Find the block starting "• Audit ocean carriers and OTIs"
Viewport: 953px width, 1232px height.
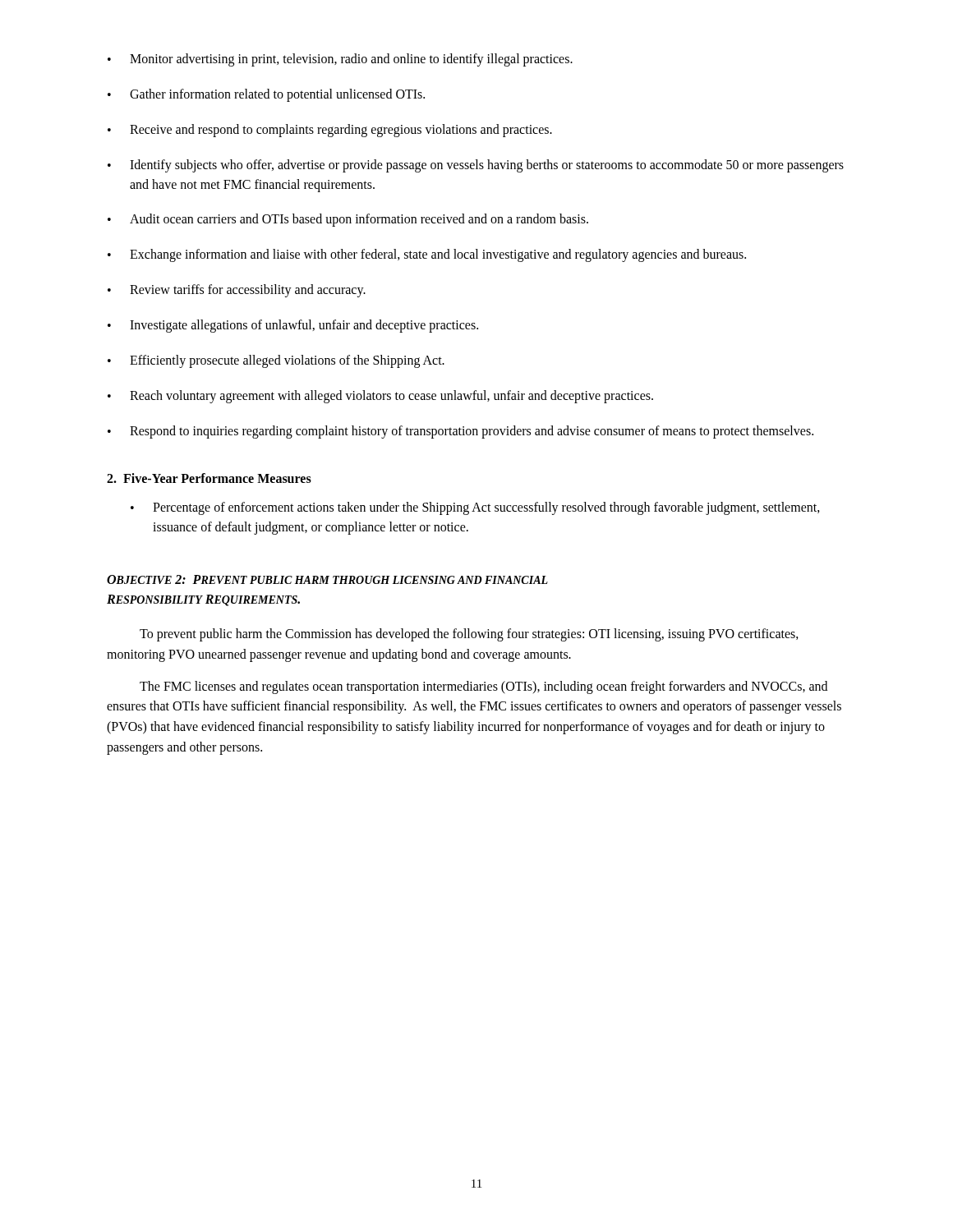coord(476,220)
